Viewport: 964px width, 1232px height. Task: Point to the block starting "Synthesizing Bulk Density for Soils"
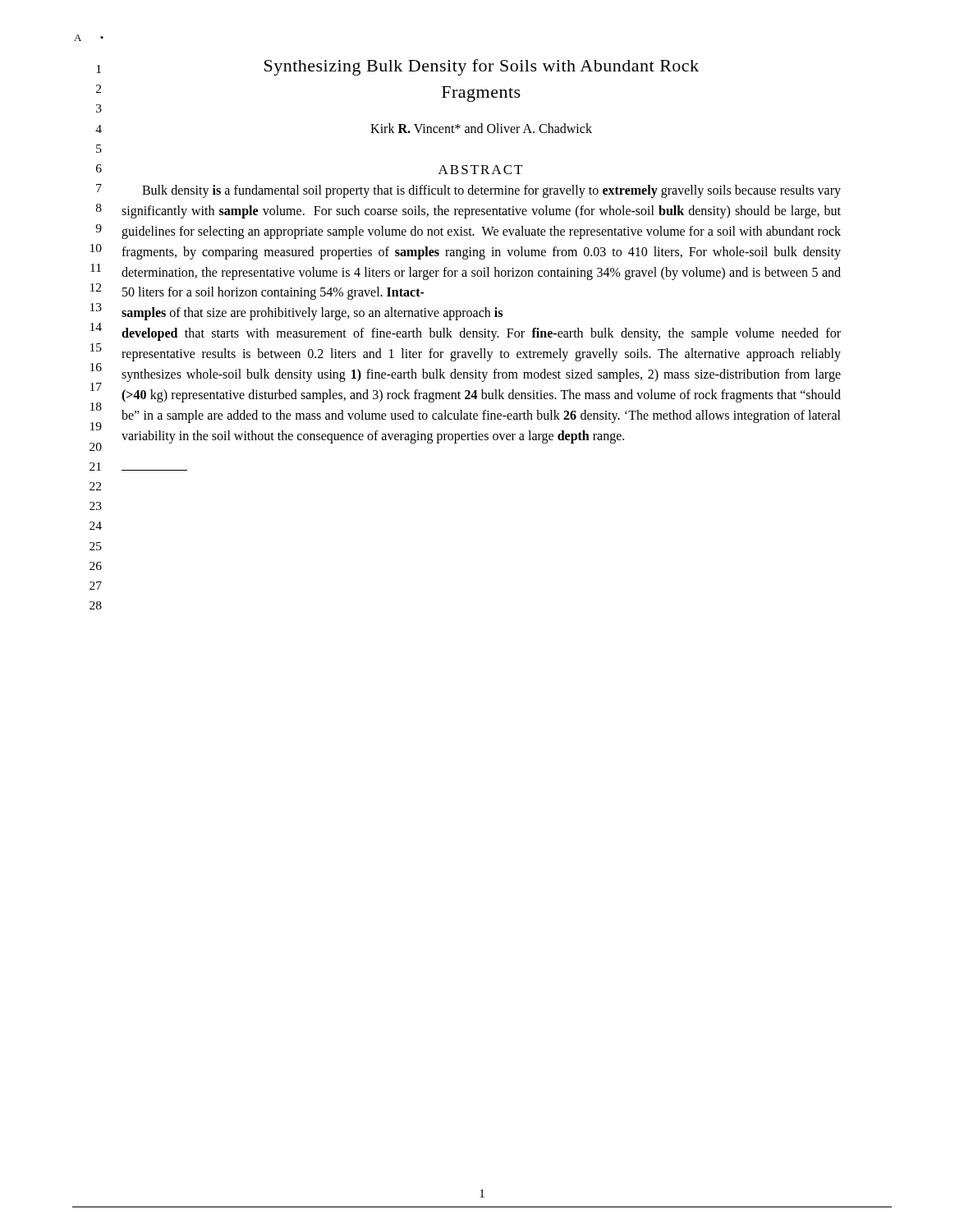tap(481, 79)
